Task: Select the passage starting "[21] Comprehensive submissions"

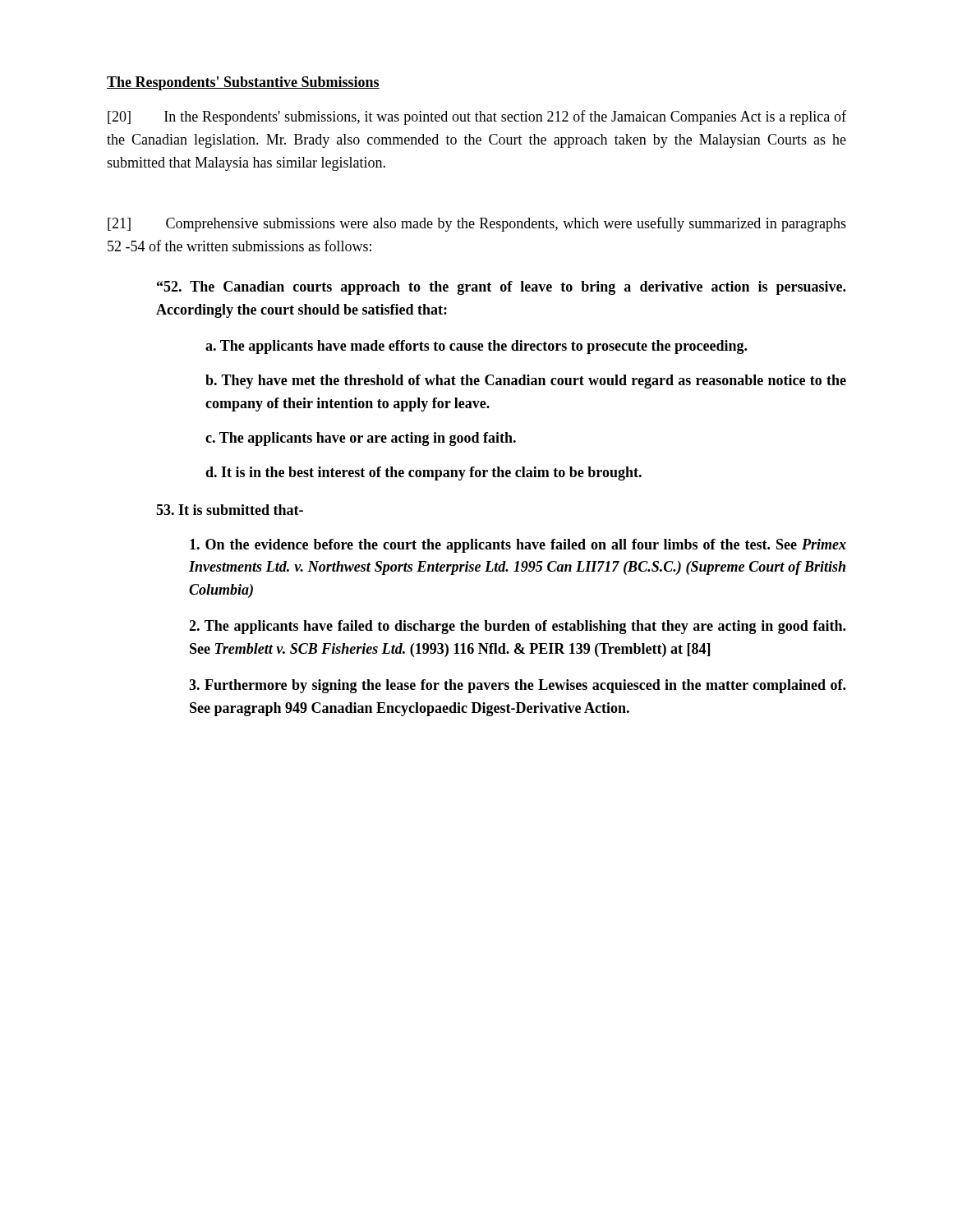Action: pyautogui.click(x=476, y=235)
